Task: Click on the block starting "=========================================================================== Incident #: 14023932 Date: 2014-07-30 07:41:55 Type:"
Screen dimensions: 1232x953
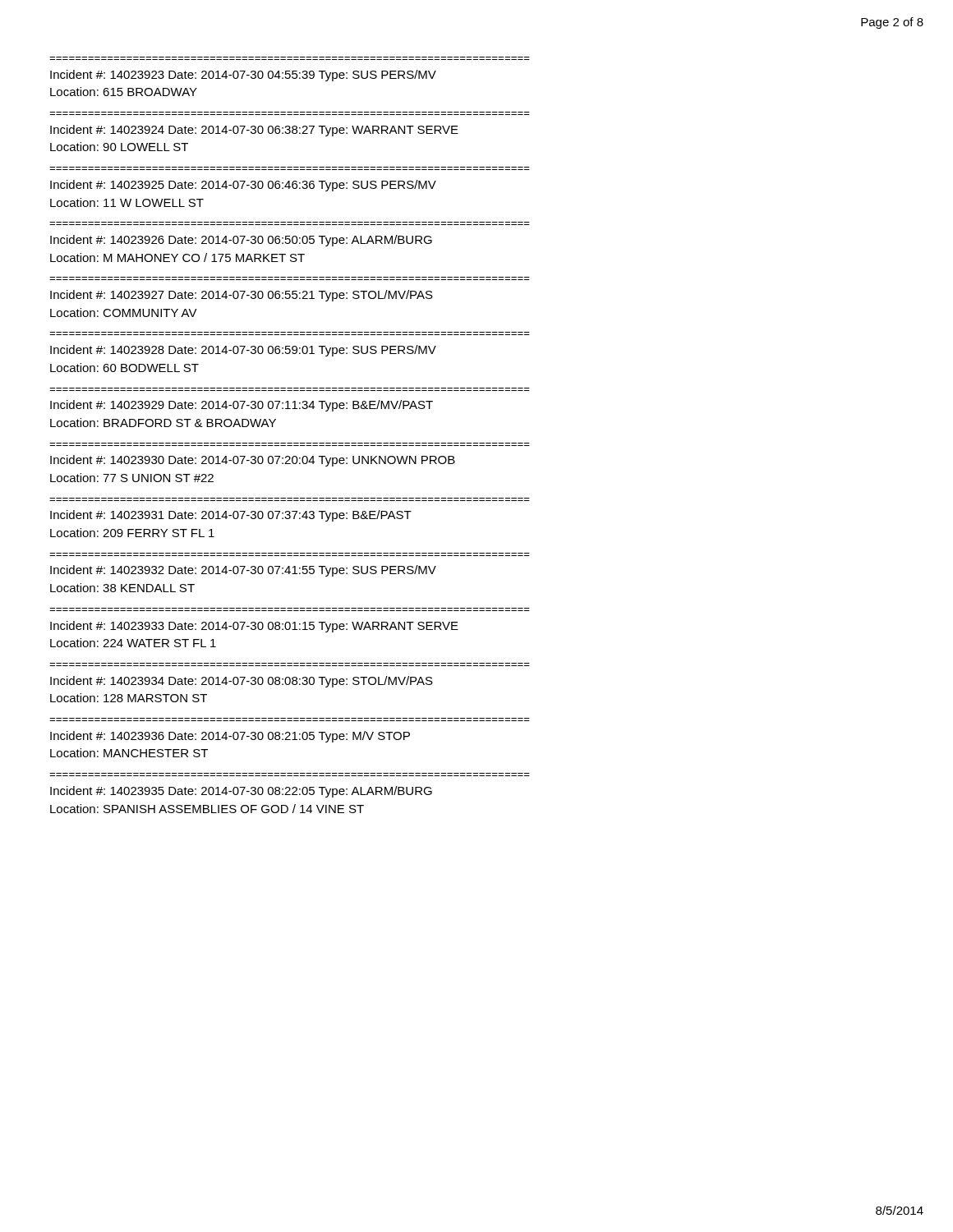Action: tap(243, 571)
